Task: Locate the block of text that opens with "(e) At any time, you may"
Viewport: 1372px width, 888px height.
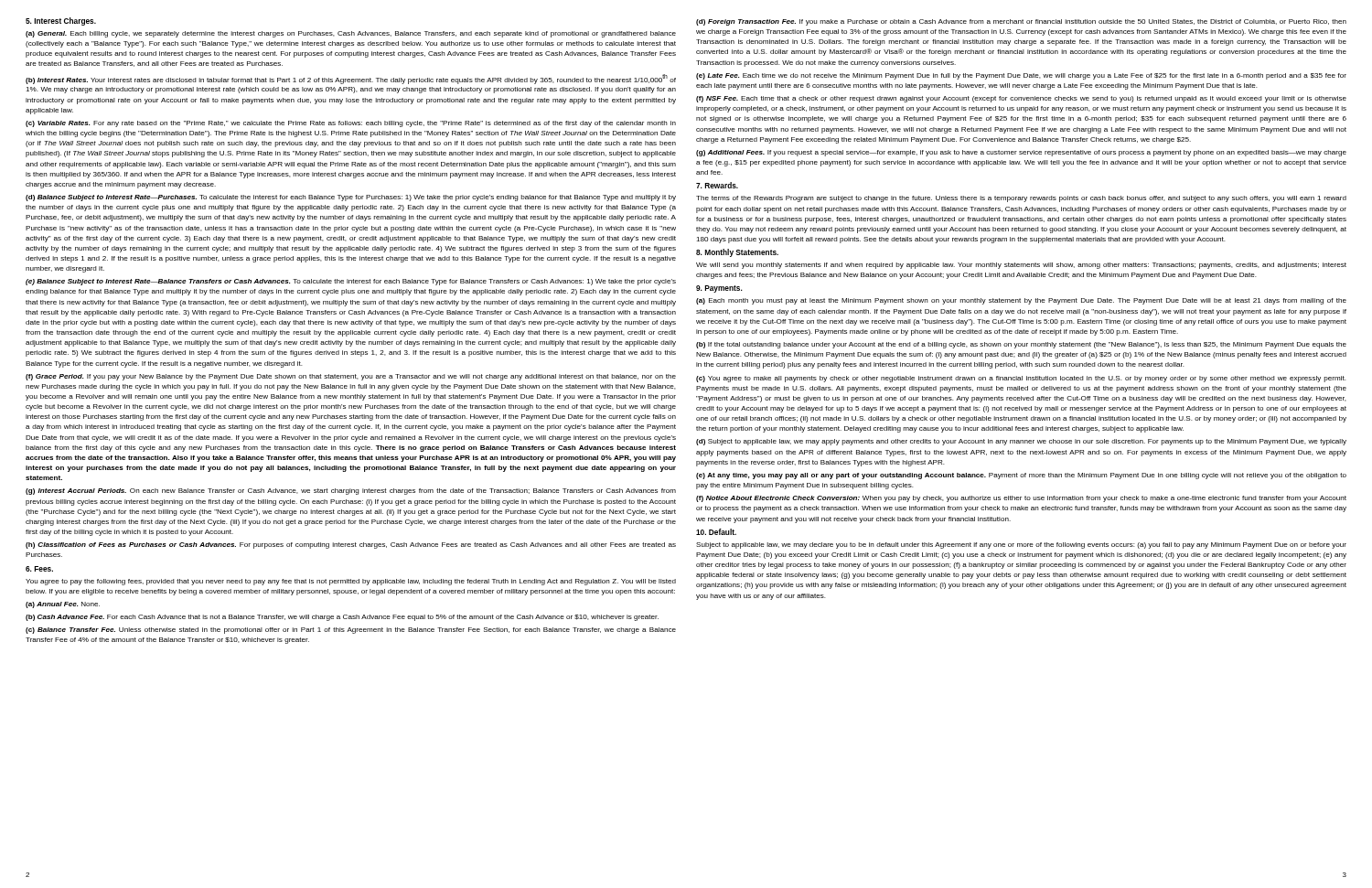Action: point(1021,480)
